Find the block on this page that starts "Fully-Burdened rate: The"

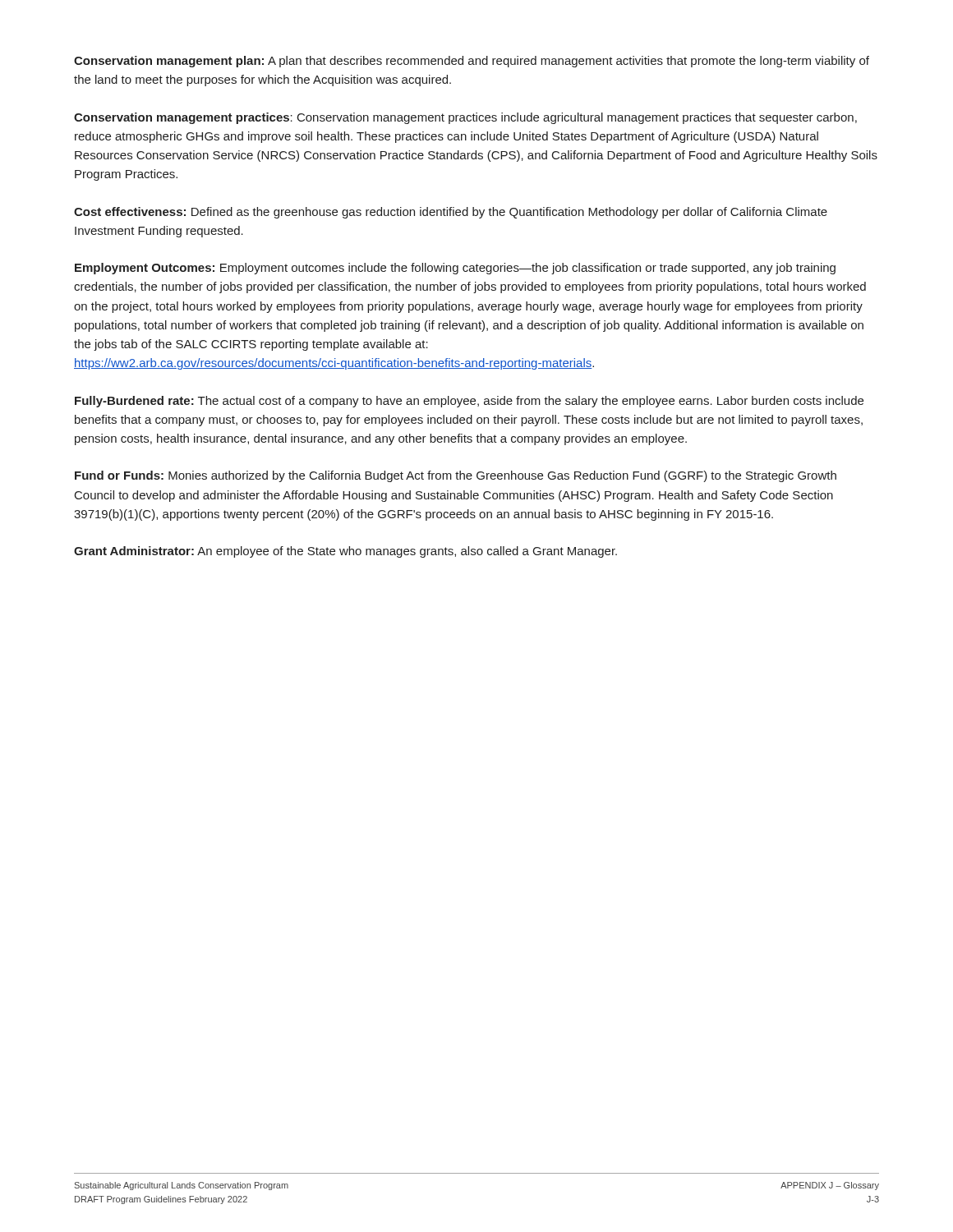(x=476, y=419)
